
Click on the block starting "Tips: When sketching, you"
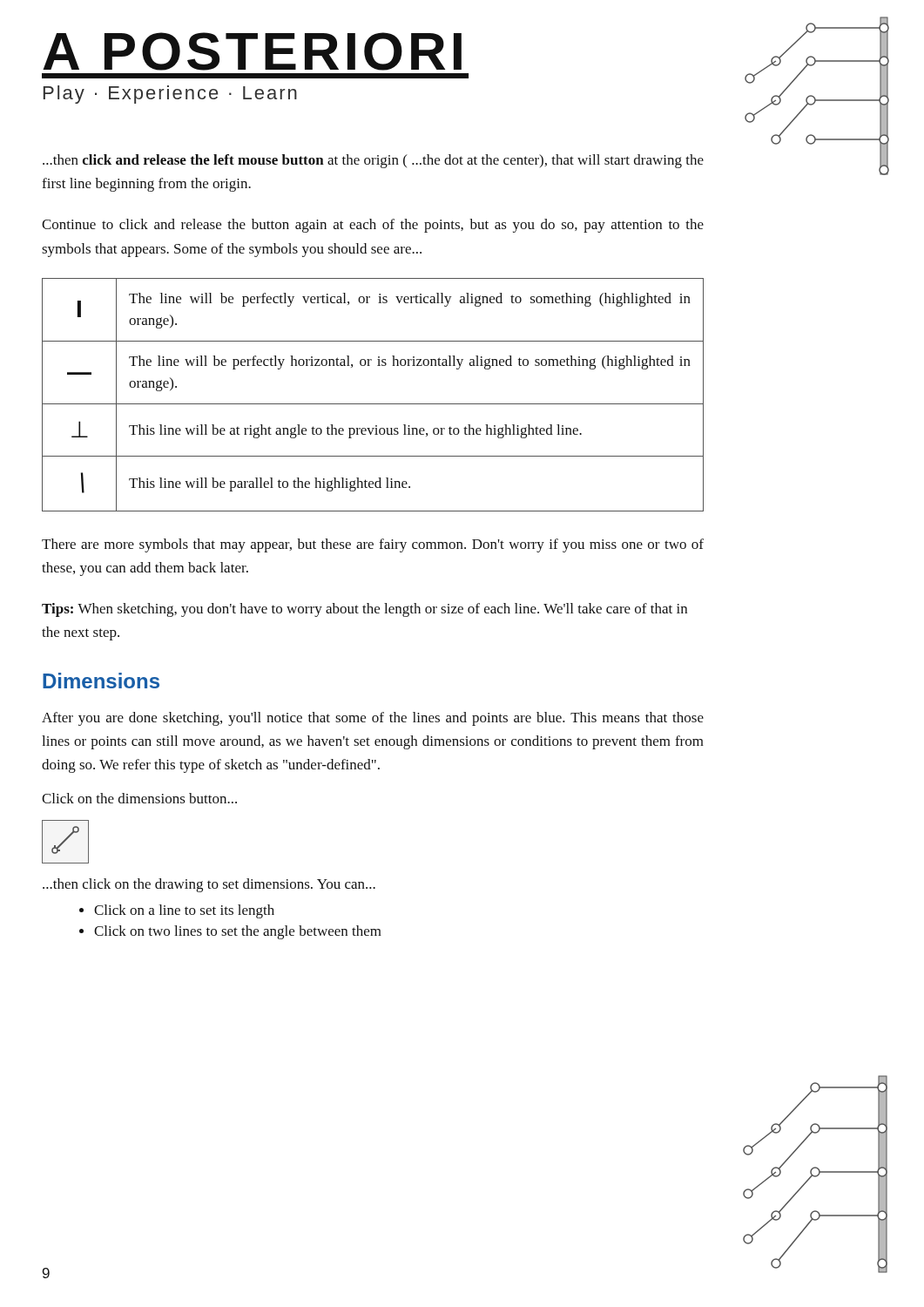point(365,621)
